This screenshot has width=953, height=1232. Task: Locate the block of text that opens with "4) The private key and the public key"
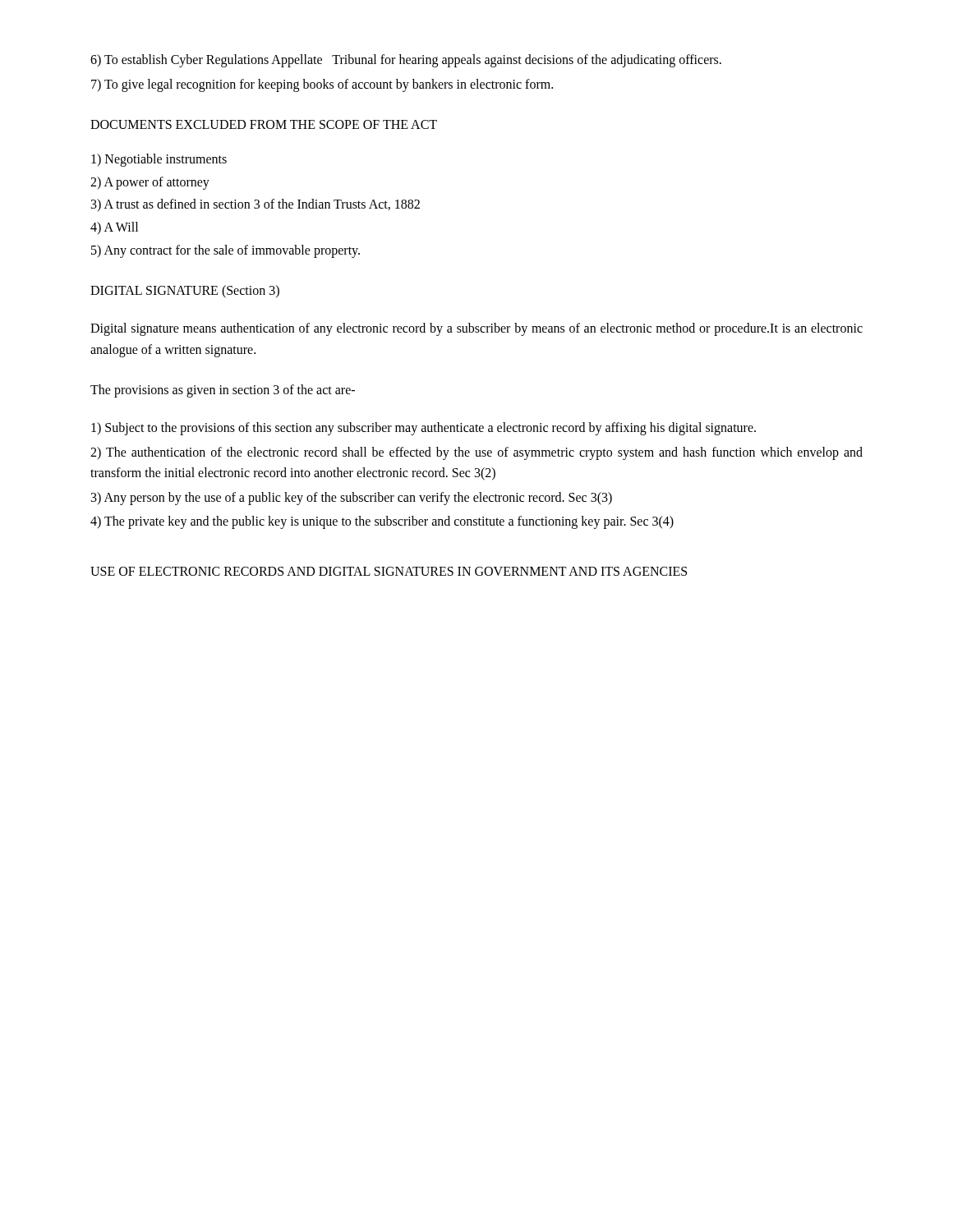click(382, 521)
